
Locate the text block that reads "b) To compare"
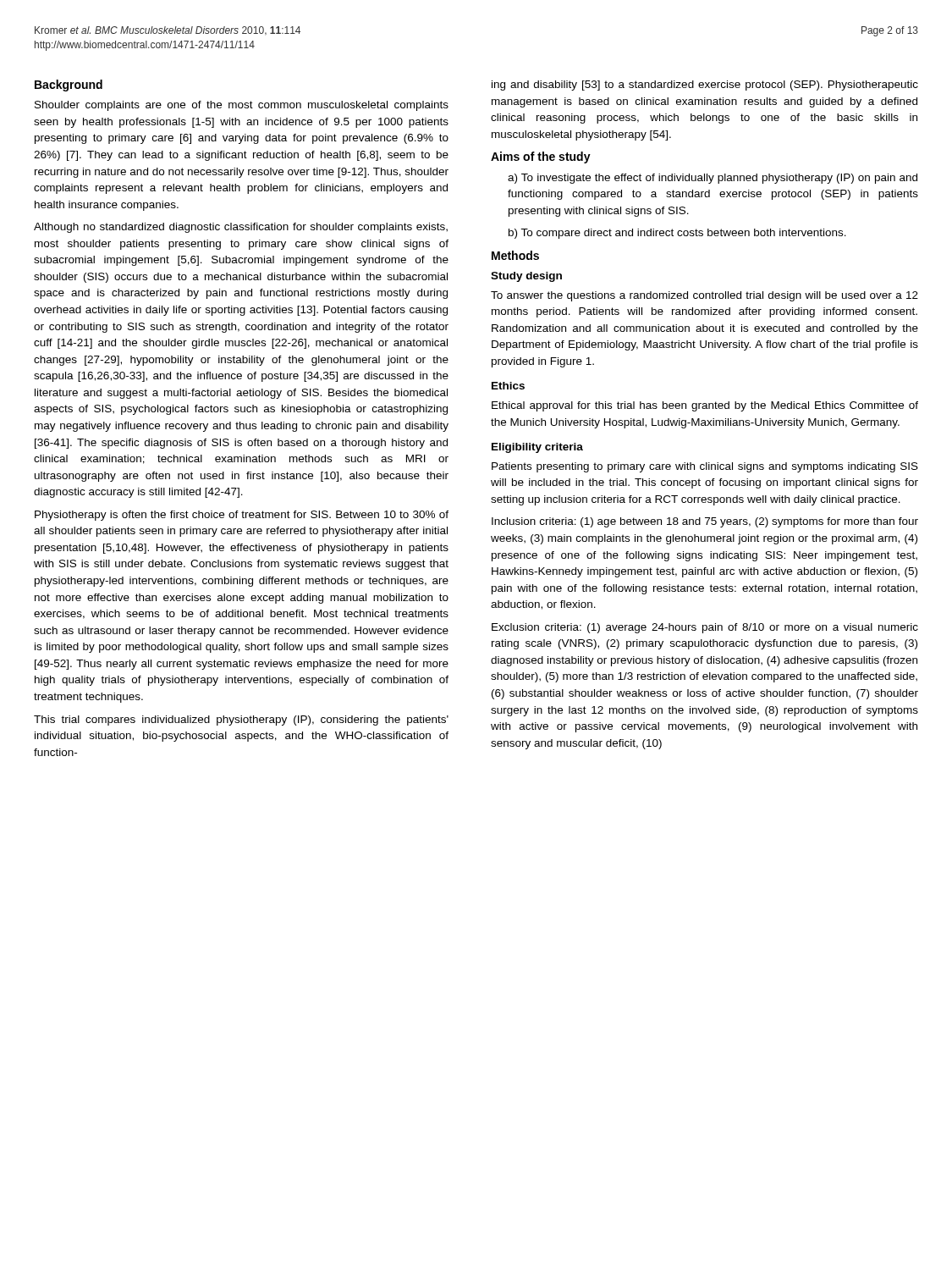click(713, 233)
